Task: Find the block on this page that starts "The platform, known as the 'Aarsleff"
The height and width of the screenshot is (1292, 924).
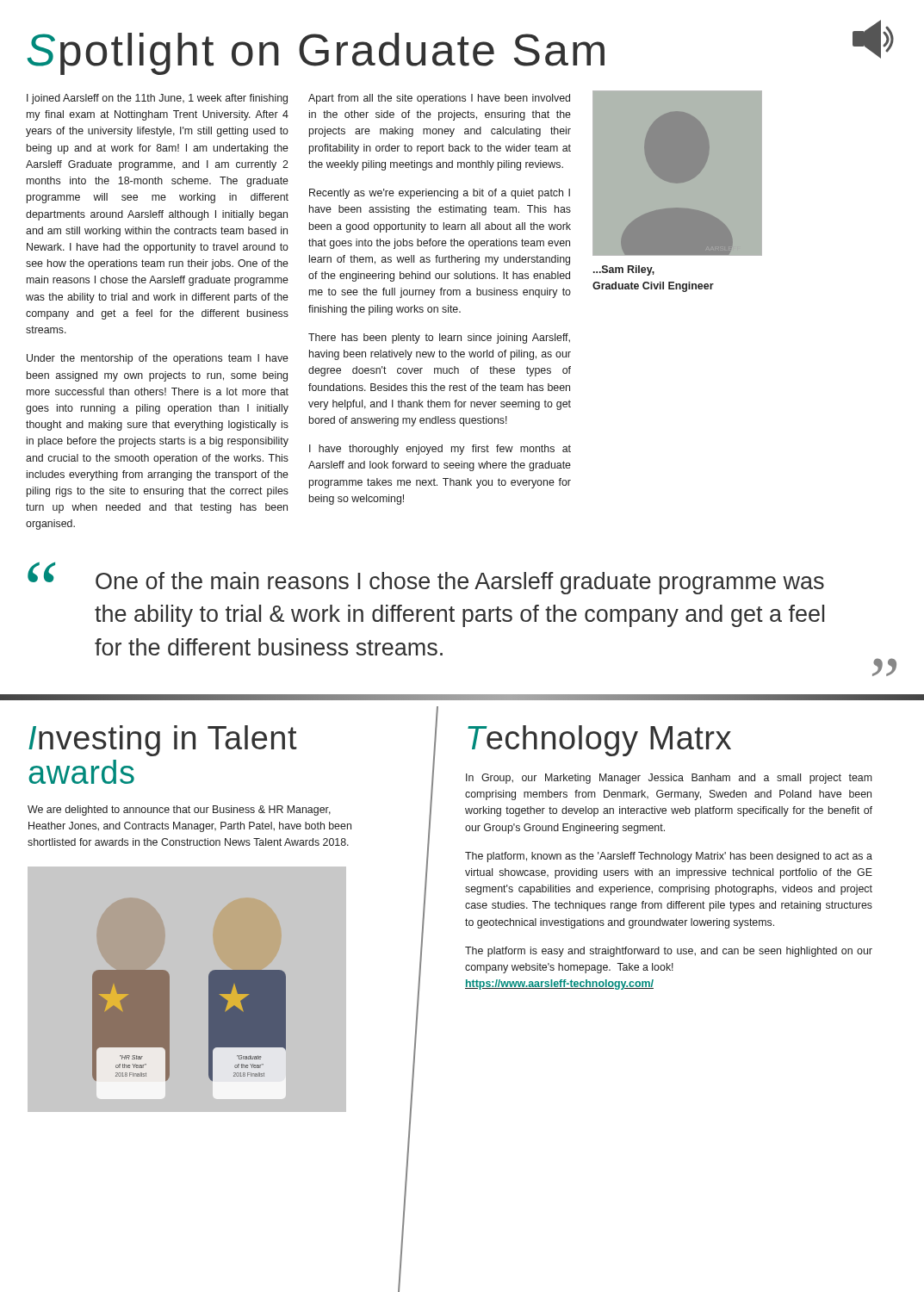Action: coord(669,889)
